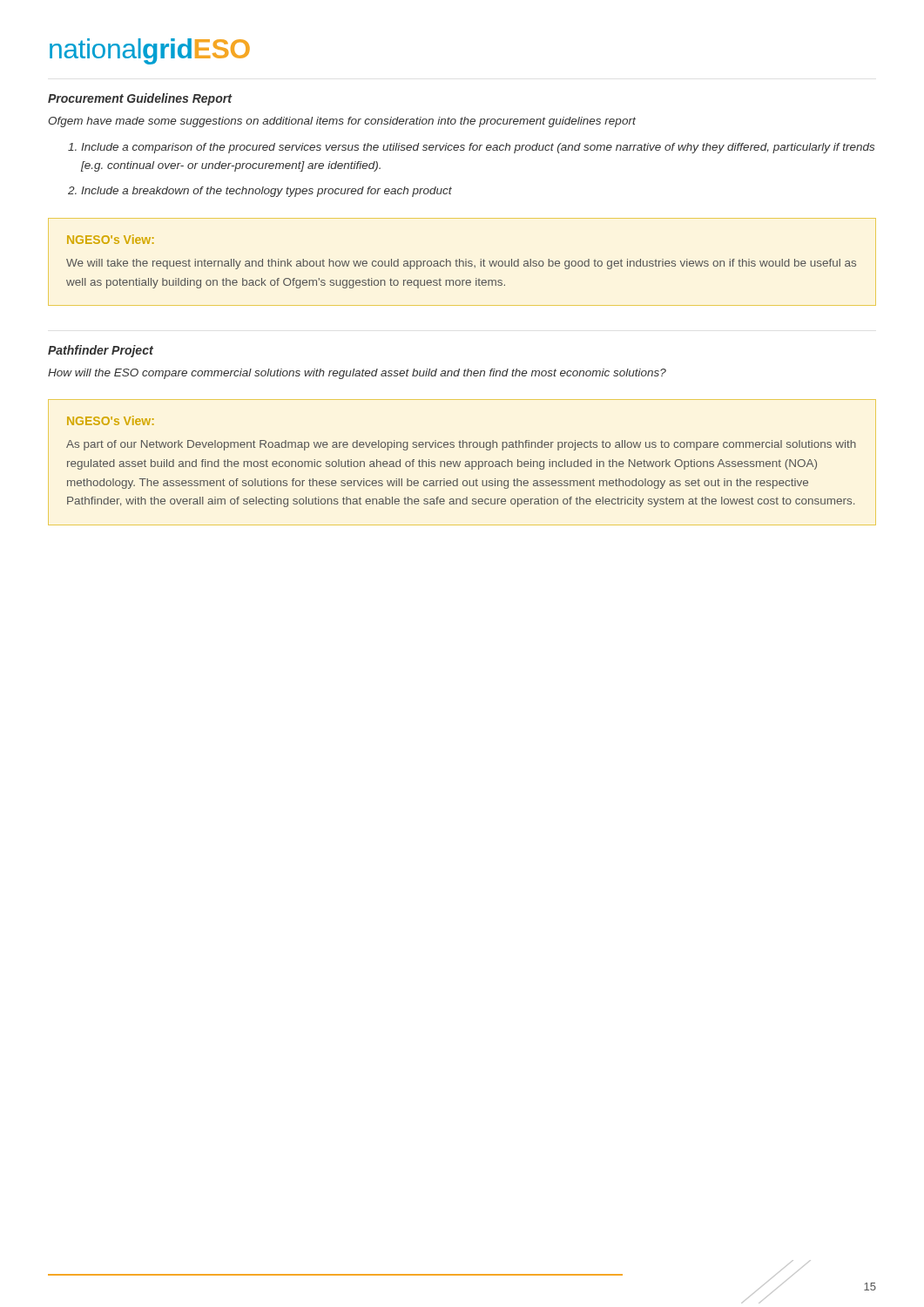Point to the text starting "NGESO's View: As part"
This screenshot has height=1307, width=924.
[x=462, y=462]
